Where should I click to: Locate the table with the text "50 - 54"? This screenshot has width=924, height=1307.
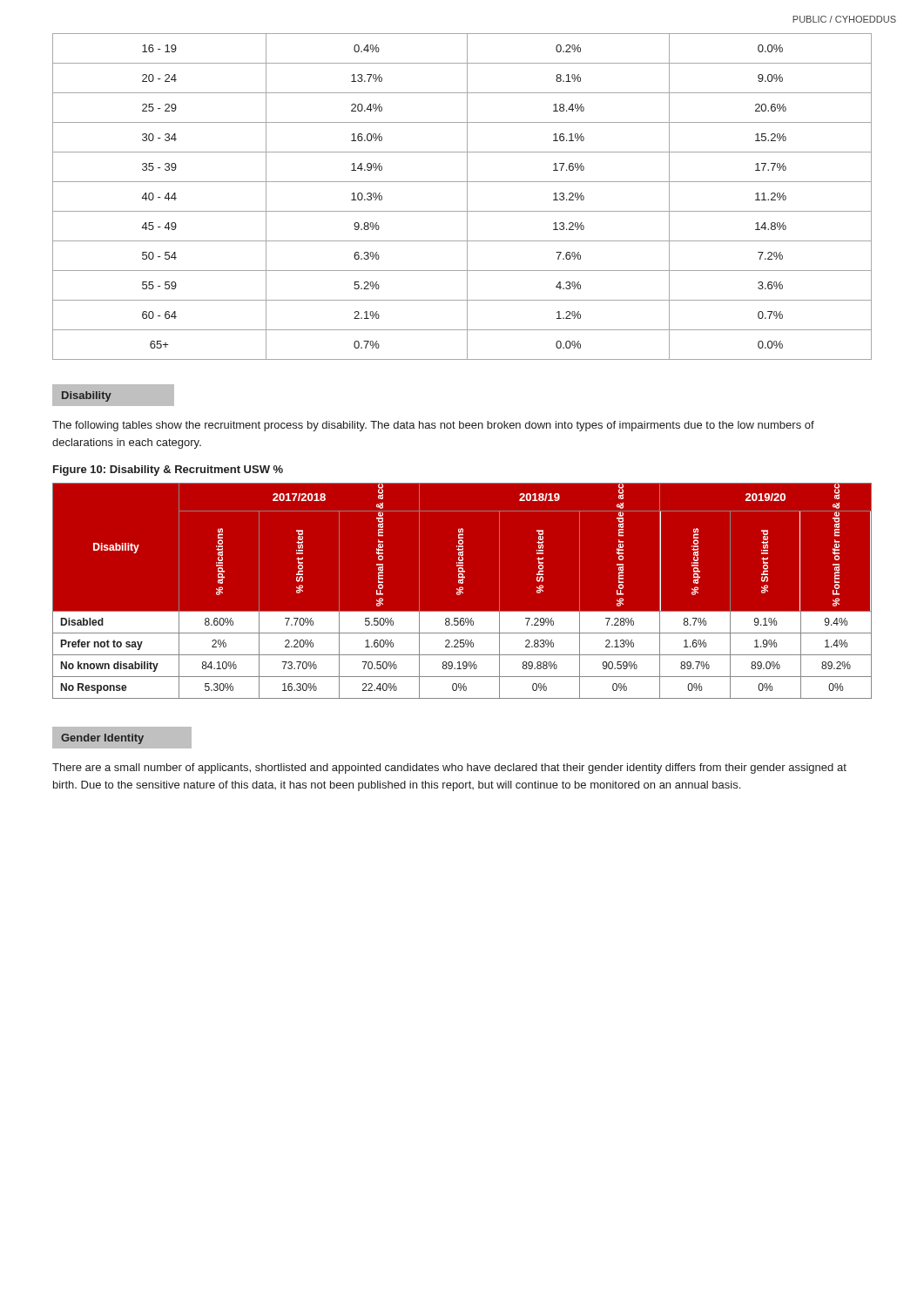click(462, 196)
